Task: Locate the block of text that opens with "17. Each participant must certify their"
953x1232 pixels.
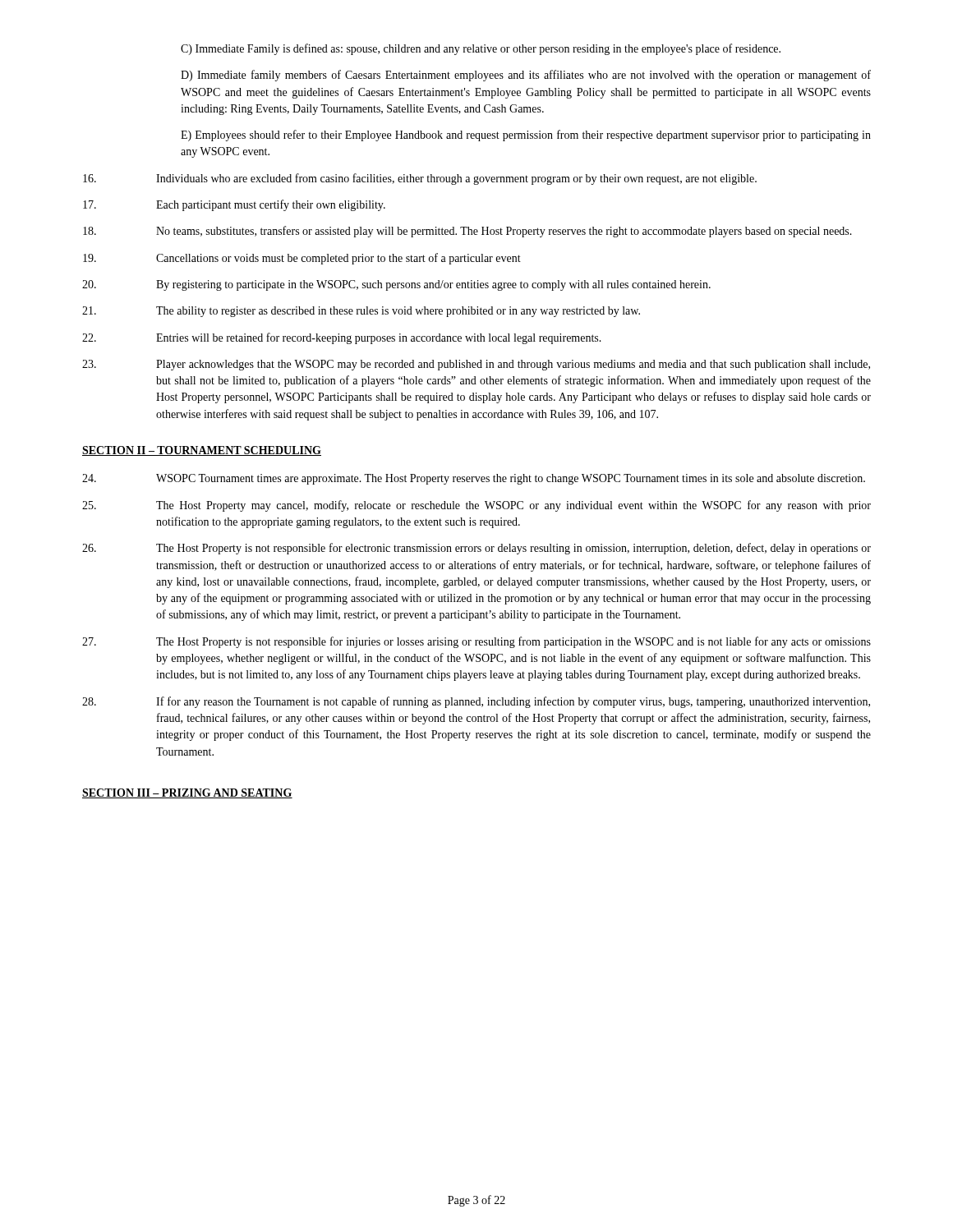Action: 234,205
